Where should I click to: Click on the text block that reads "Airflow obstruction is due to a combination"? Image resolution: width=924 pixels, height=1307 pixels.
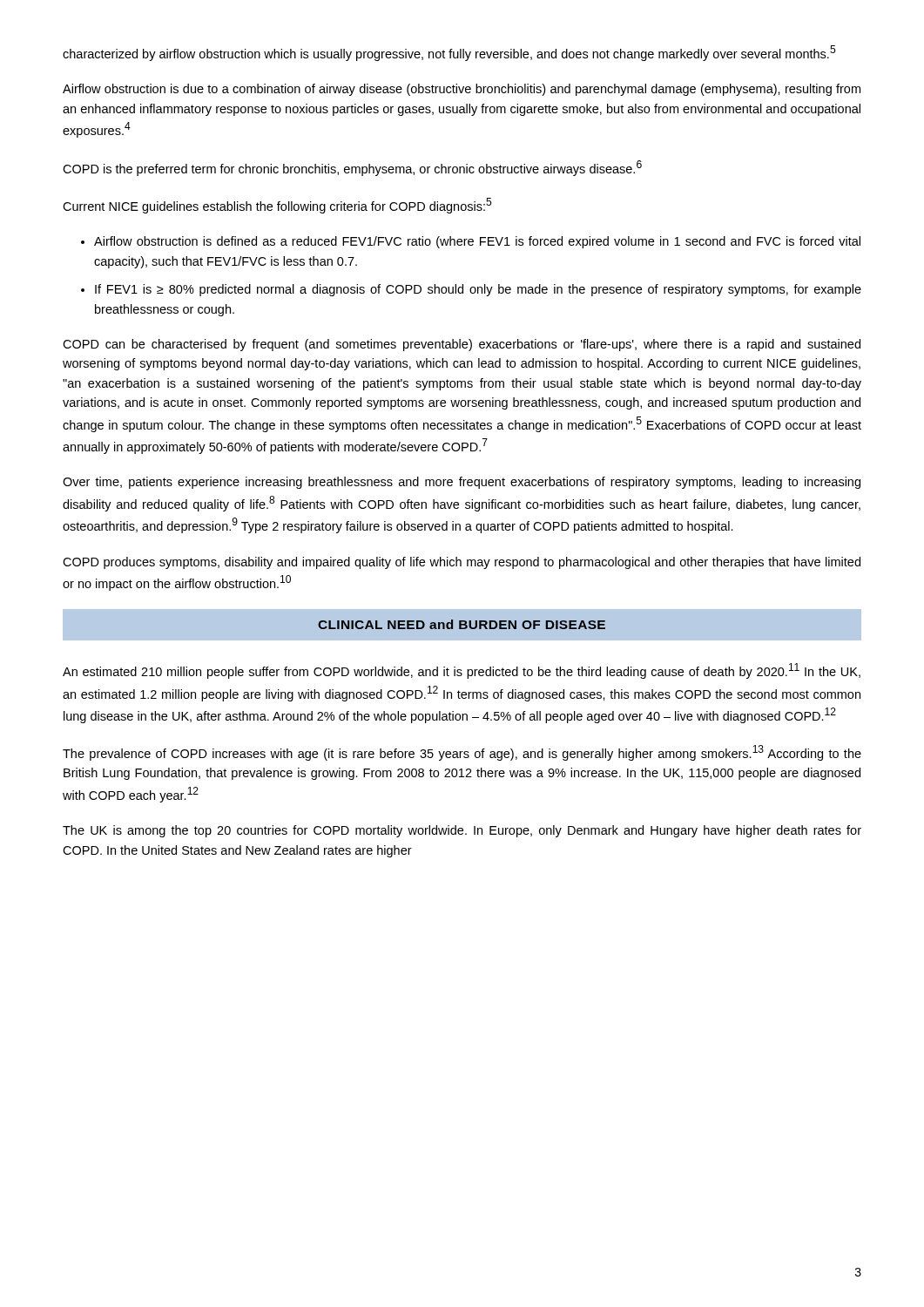(462, 110)
